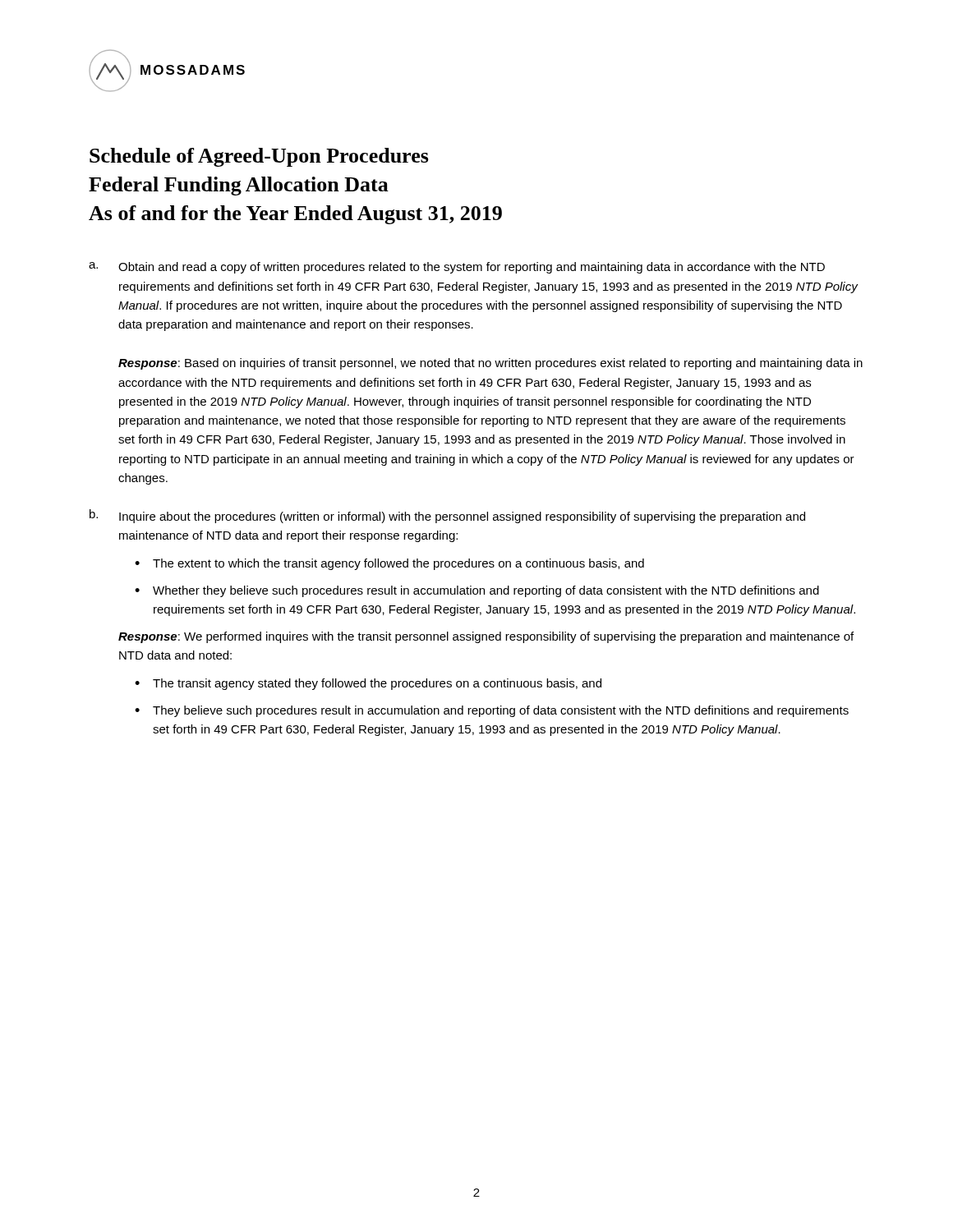This screenshot has height=1232, width=953.
Task: Navigate to the region starting "Response: We performed"
Action: [491, 646]
